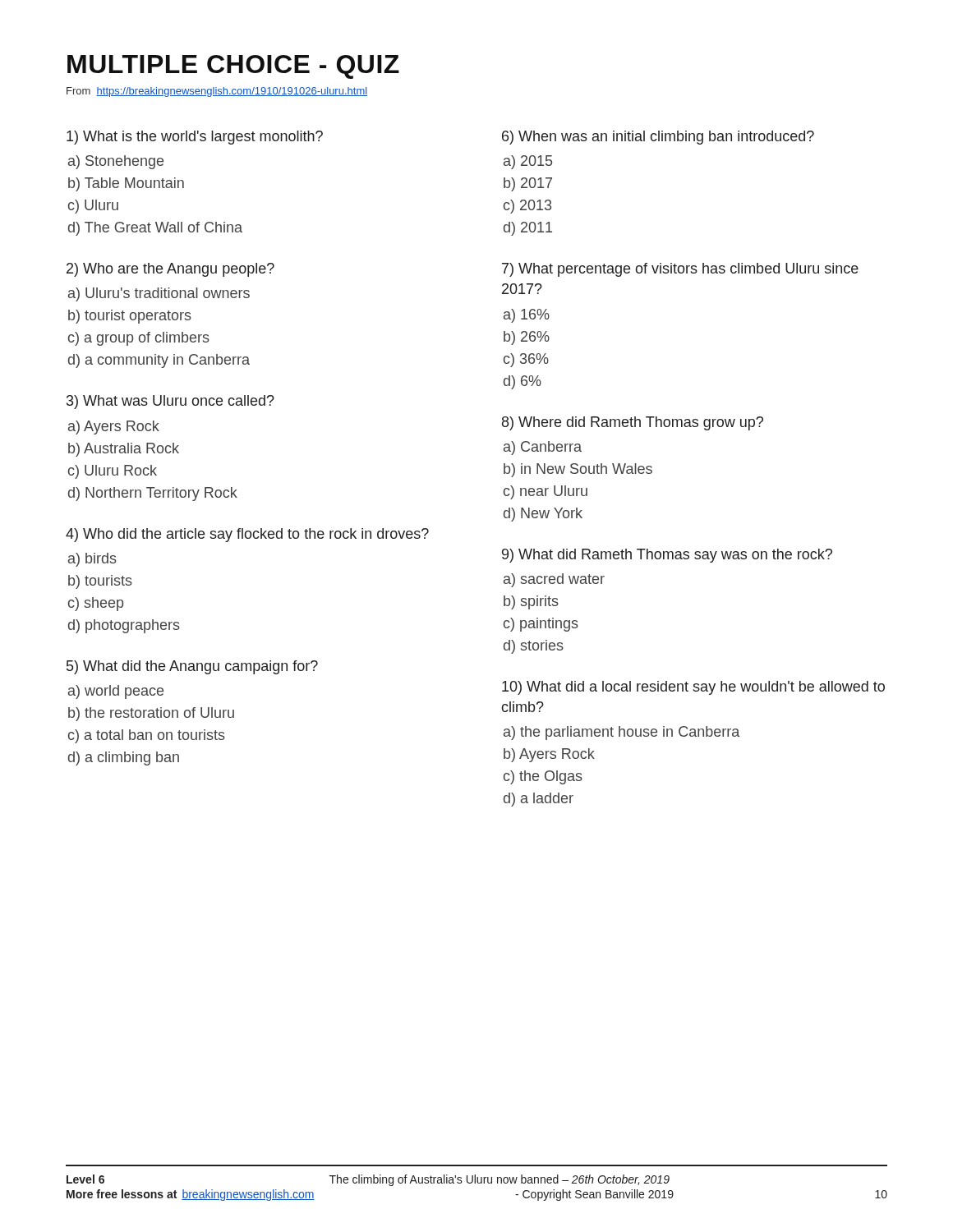Image resolution: width=953 pixels, height=1232 pixels.
Task: Locate the text starting "From https://breakingnewsenglish.com/1910/191026-uluru.html"
Action: click(217, 92)
